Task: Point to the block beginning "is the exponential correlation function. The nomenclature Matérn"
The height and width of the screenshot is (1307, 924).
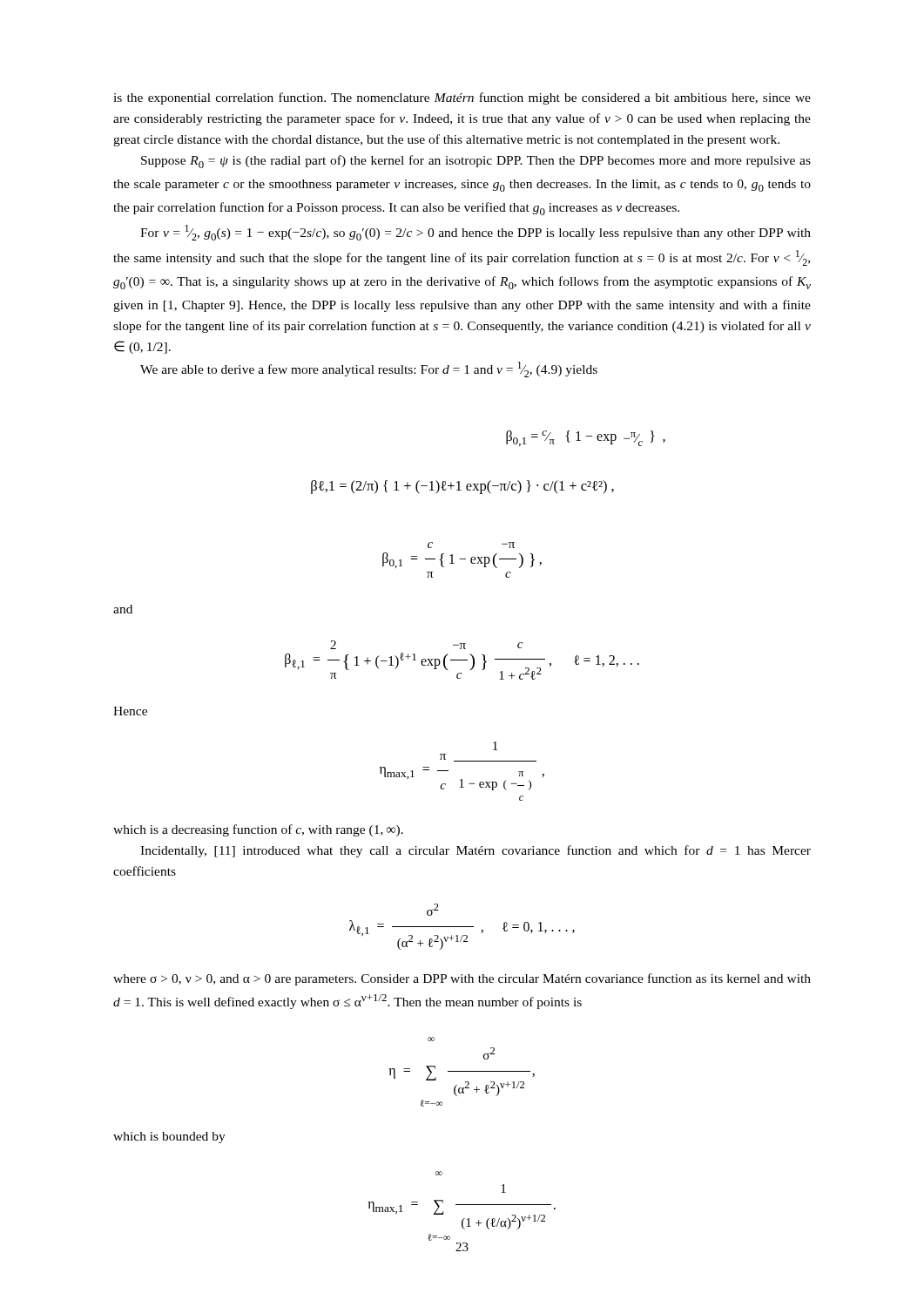Action: [x=462, y=234]
